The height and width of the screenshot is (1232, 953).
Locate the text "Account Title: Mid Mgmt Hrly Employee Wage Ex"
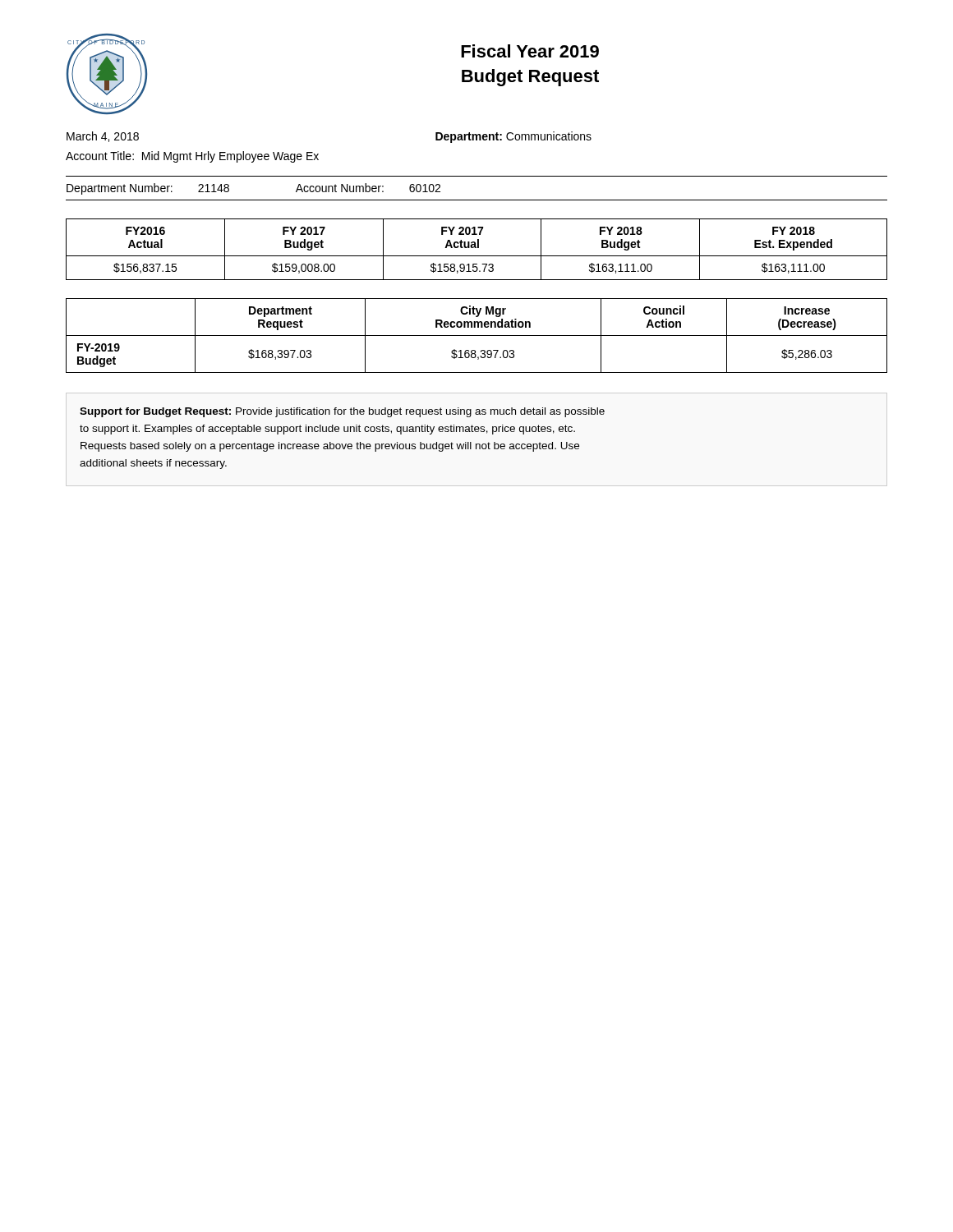click(192, 156)
